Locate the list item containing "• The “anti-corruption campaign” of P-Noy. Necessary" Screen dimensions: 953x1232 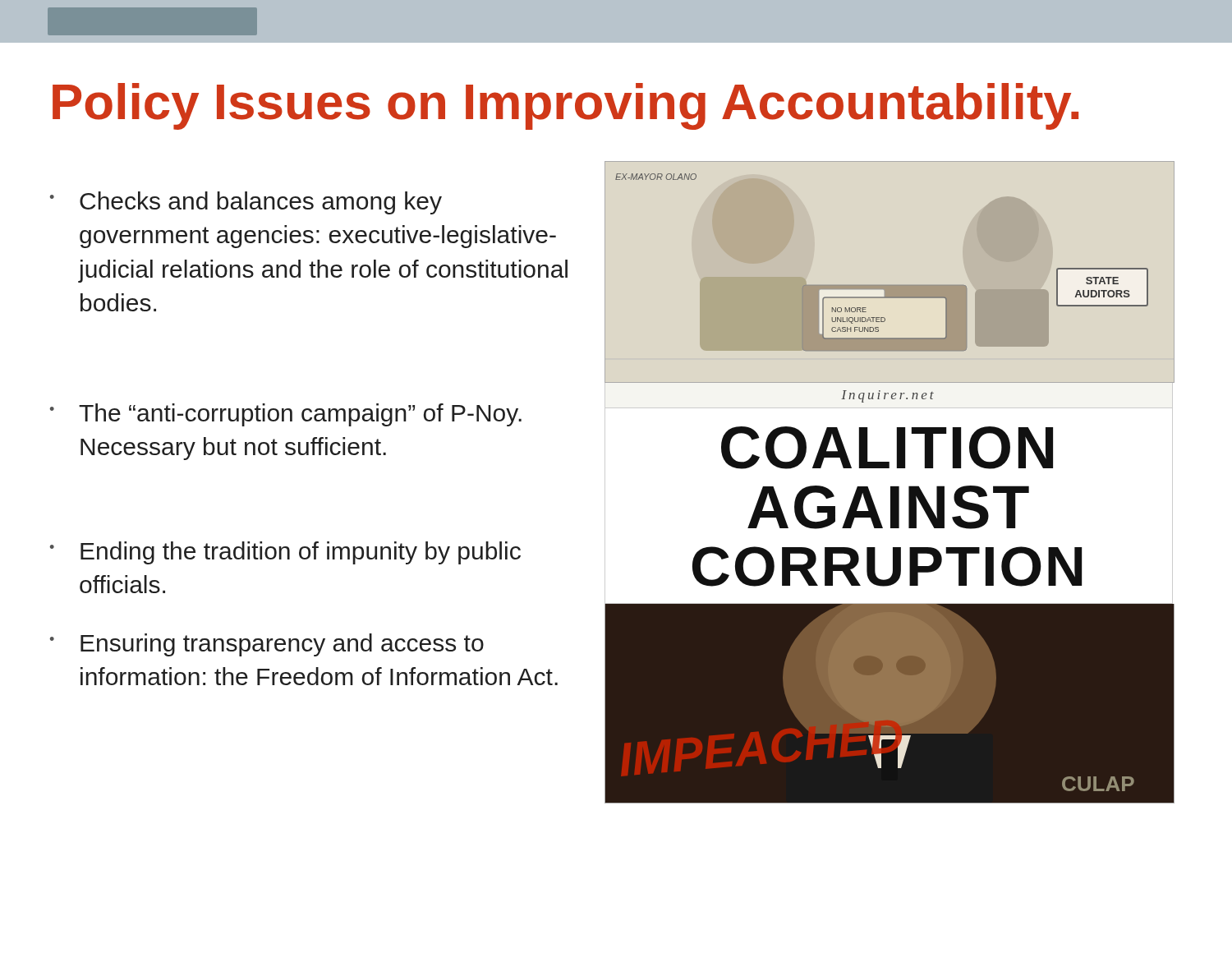tap(312, 430)
